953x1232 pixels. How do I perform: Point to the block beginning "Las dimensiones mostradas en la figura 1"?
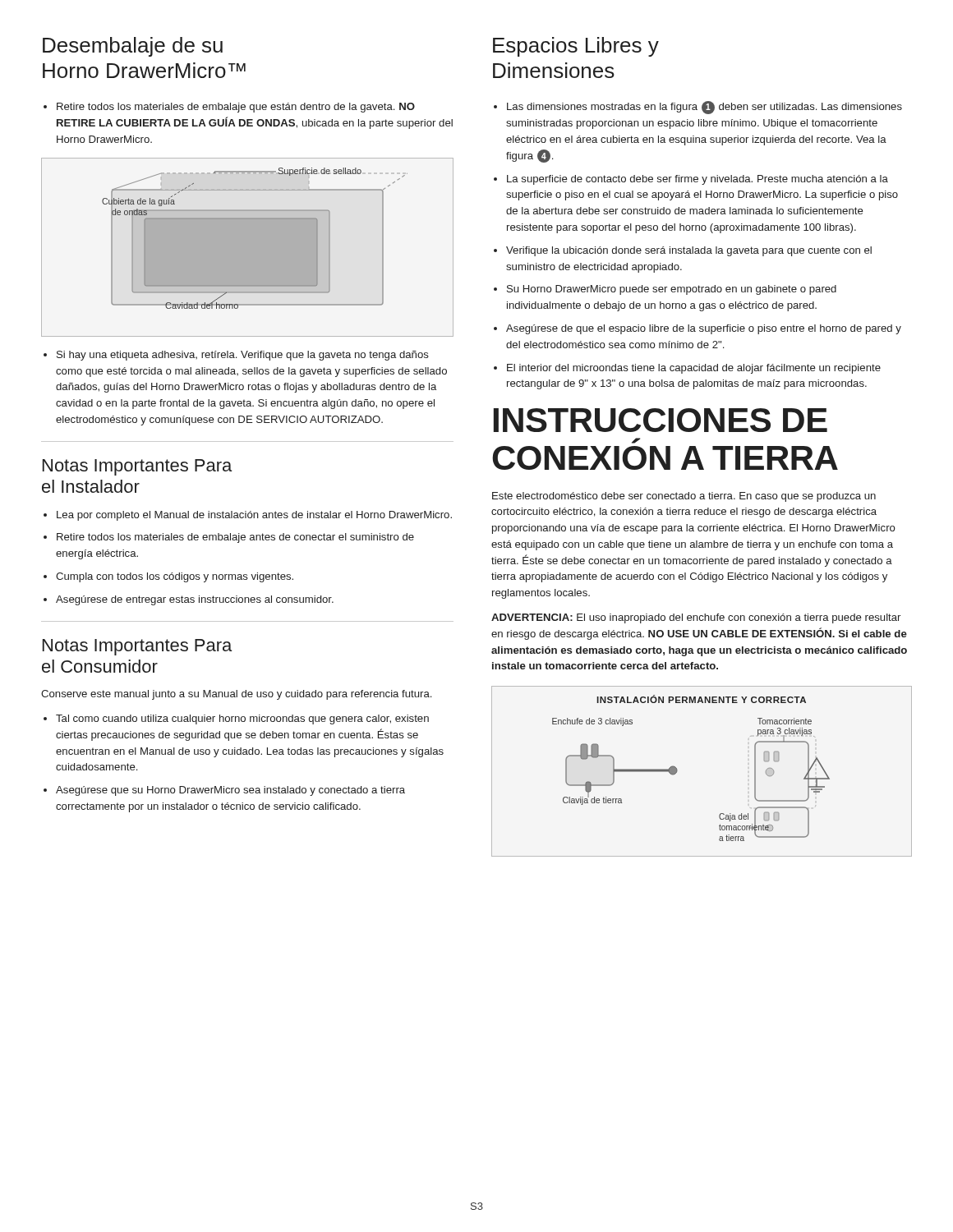pyautogui.click(x=704, y=132)
